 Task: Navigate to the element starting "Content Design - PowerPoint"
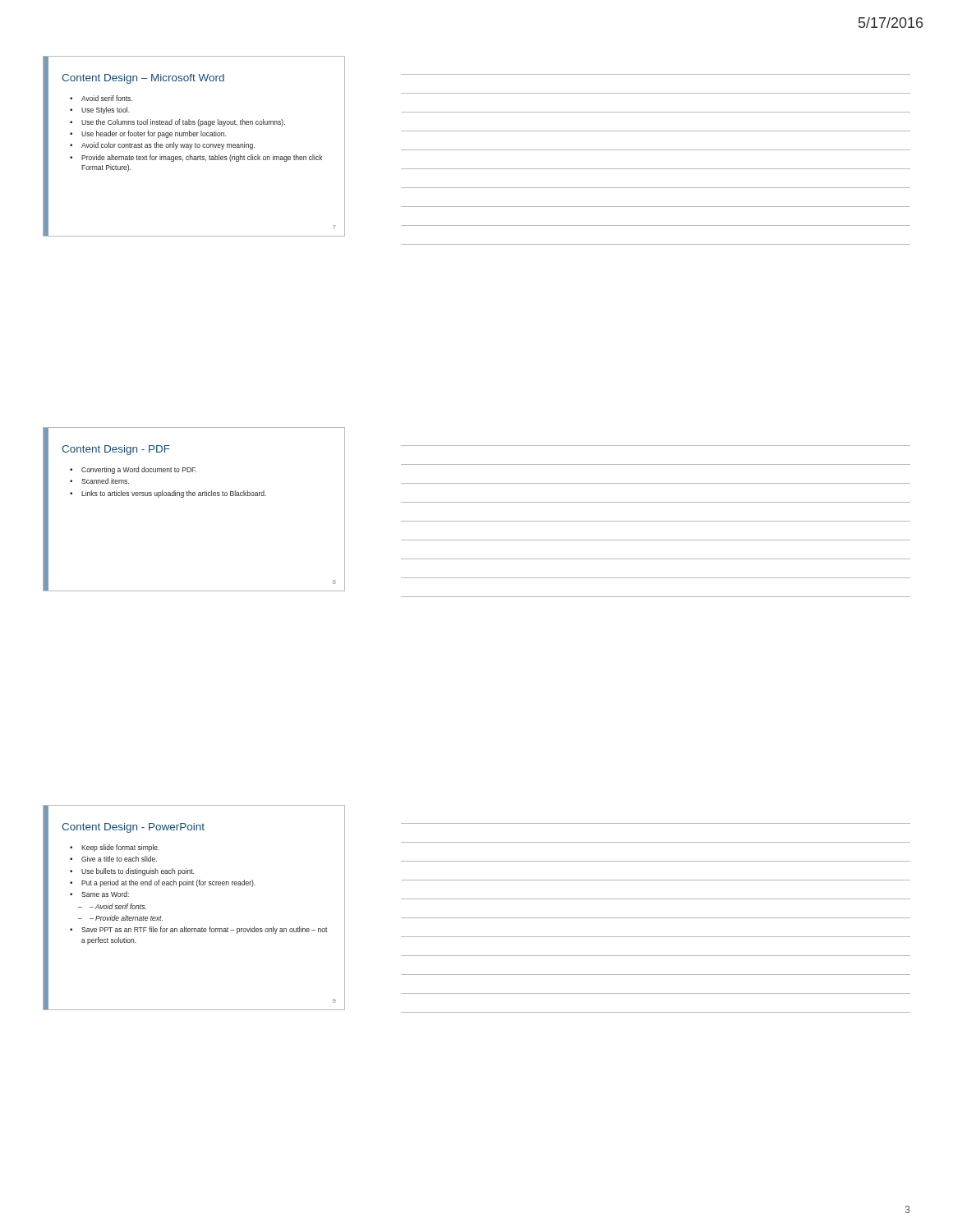[194, 905]
